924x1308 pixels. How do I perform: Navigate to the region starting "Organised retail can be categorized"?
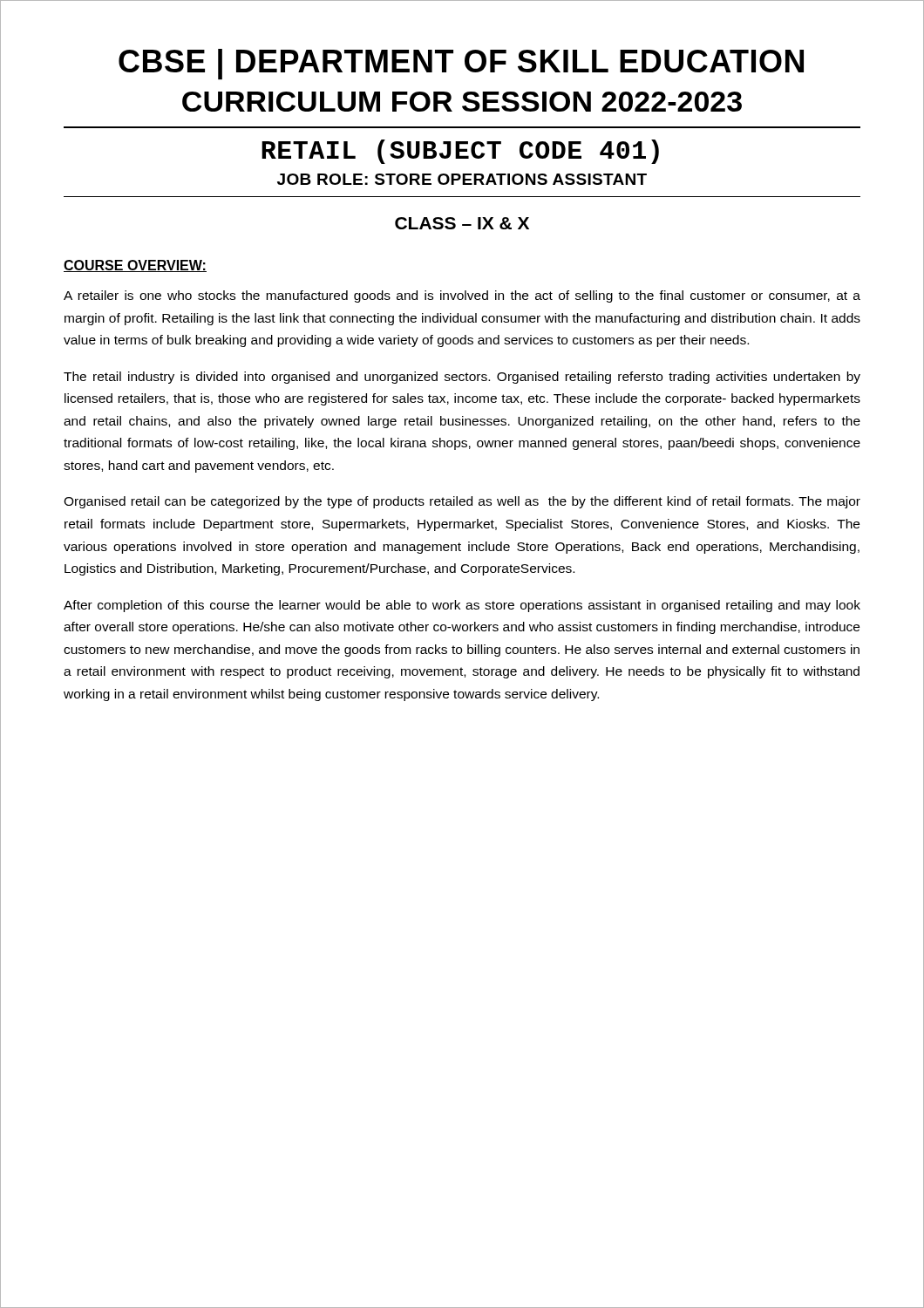click(x=462, y=535)
